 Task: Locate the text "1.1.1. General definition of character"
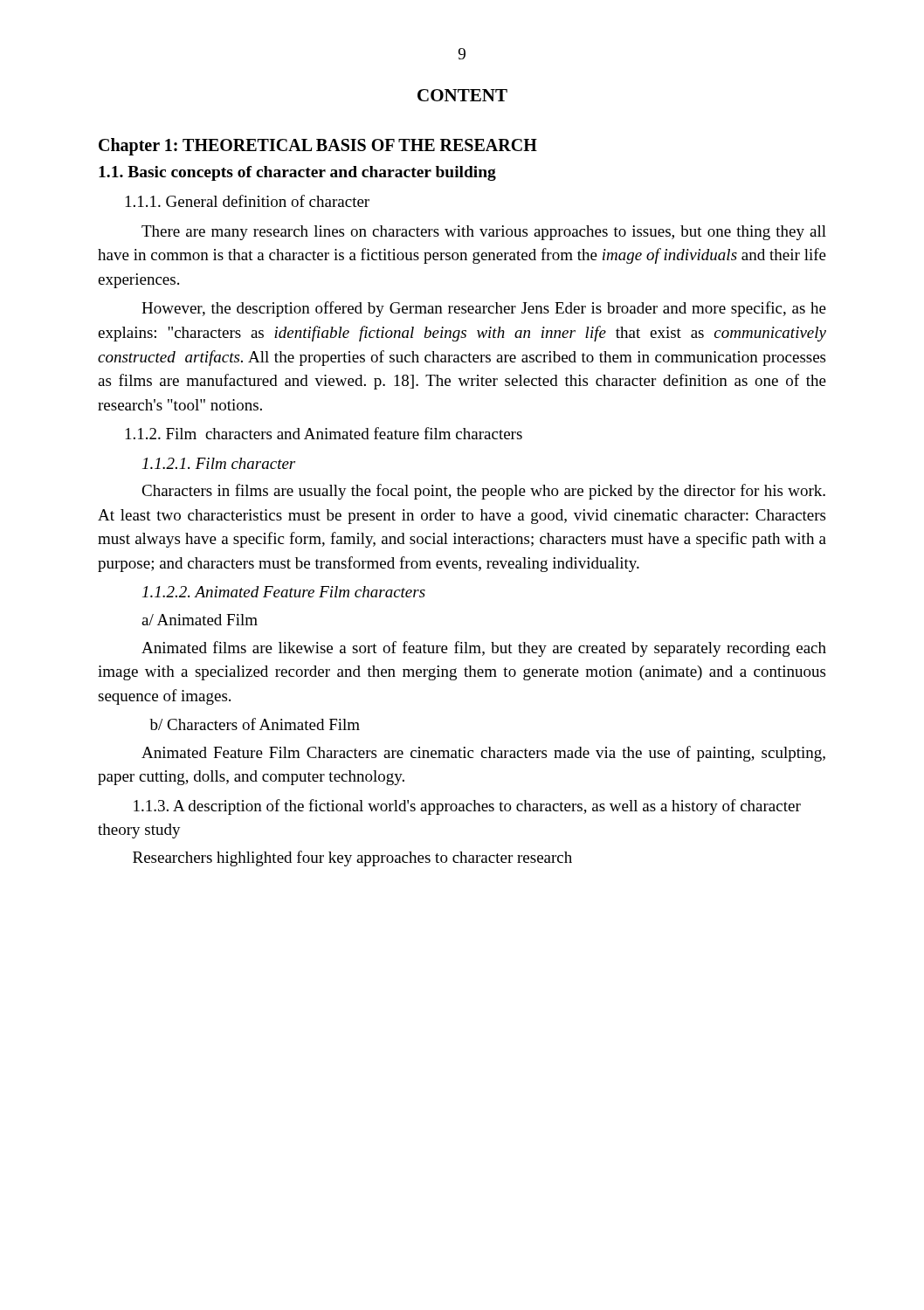coord(247,201)
